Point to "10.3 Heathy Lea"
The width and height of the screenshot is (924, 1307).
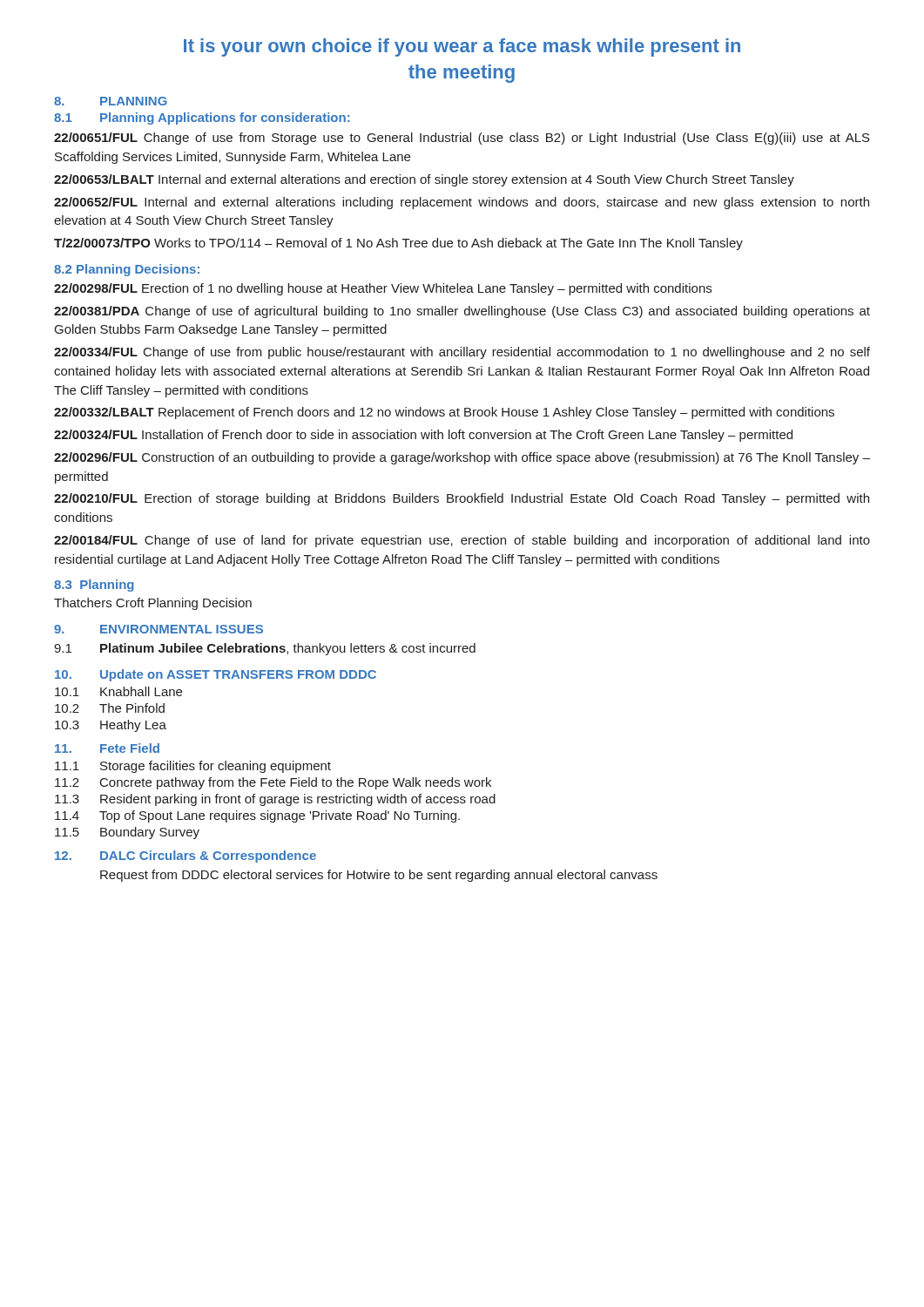[x=111, y=726]
